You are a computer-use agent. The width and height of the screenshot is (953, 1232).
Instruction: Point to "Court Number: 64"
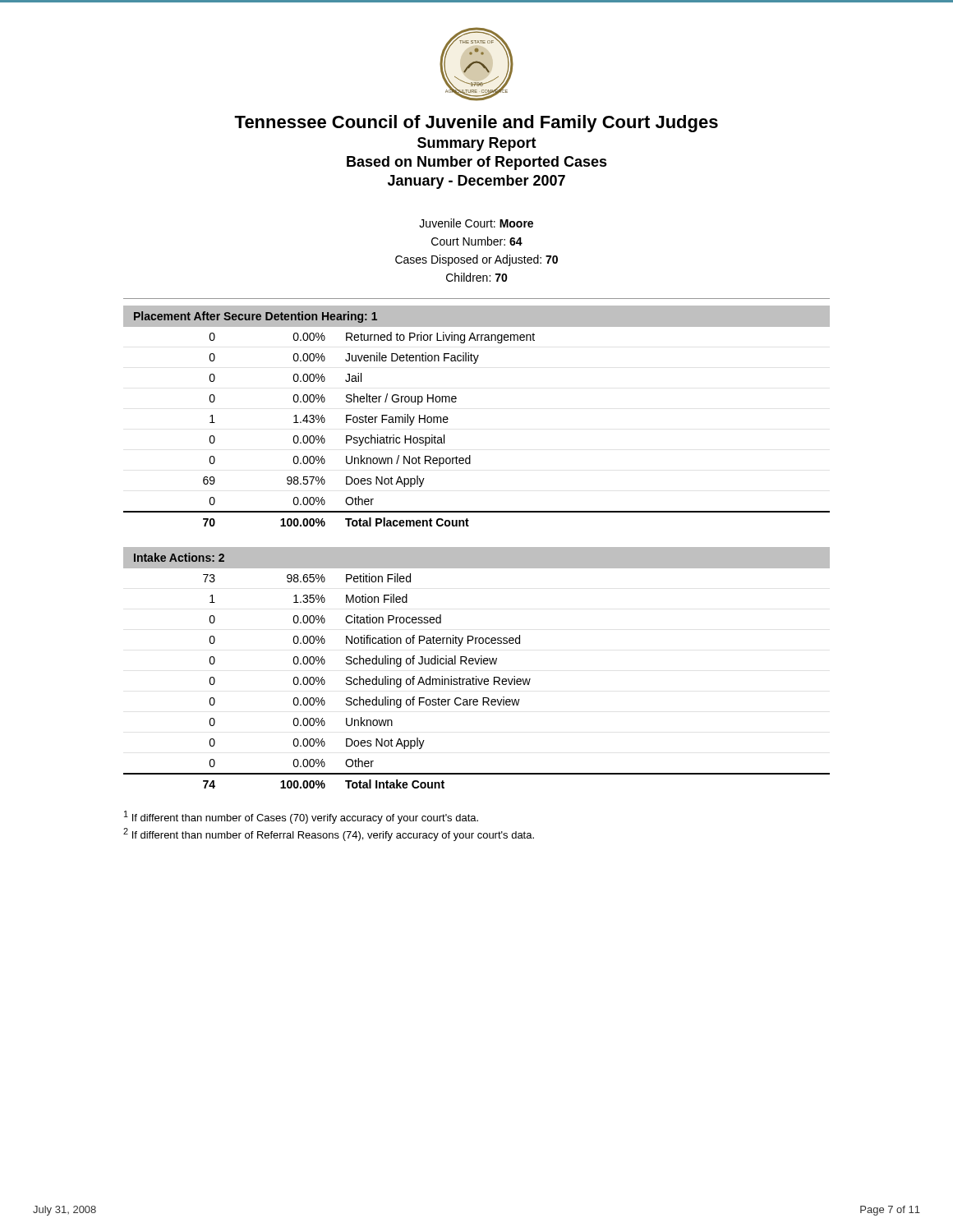(x=476, y=241)
